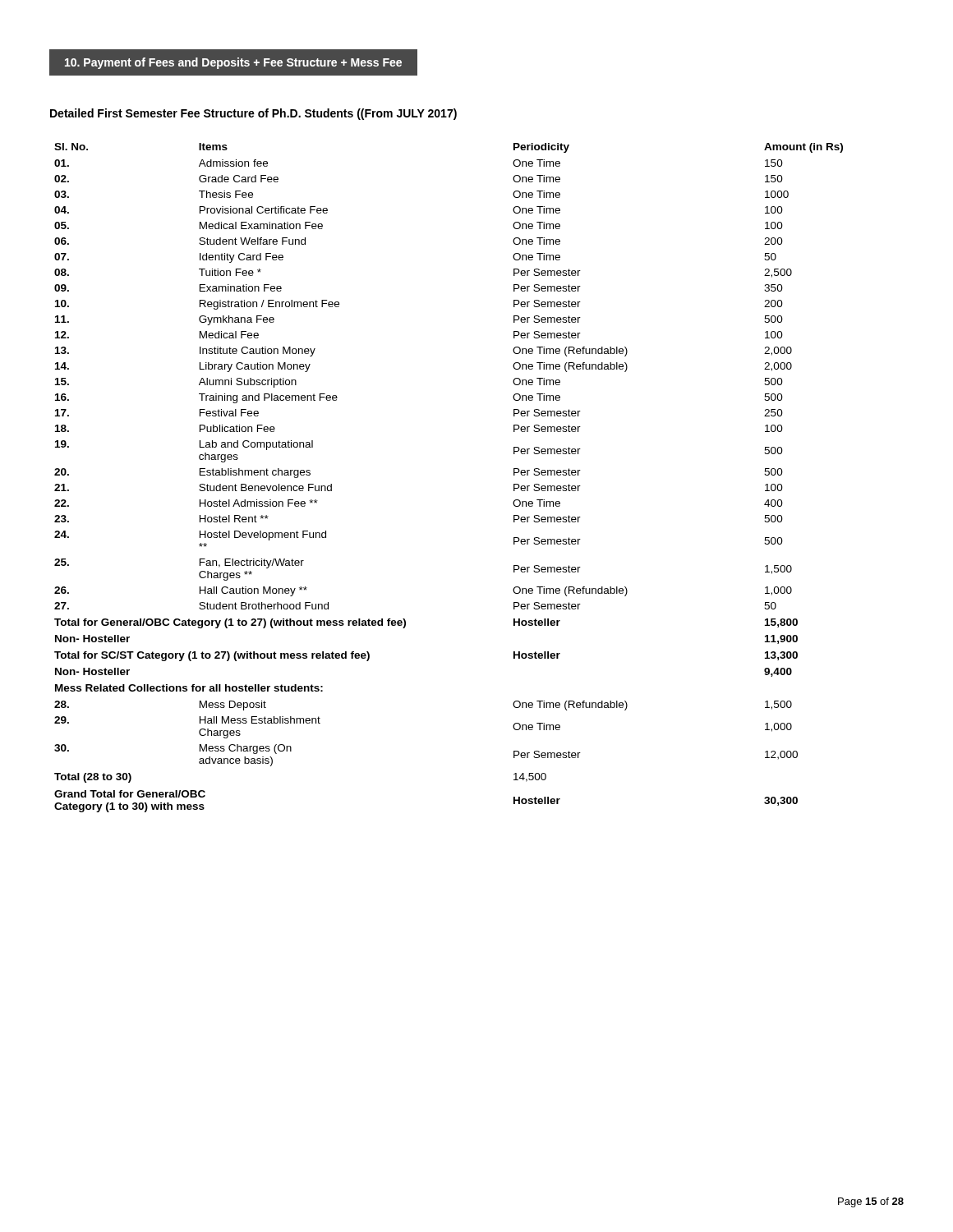
Task: Click the title that begins "Detailed First Semester Fee Structure of Ph.D. Students"
Action: [253, 113]
